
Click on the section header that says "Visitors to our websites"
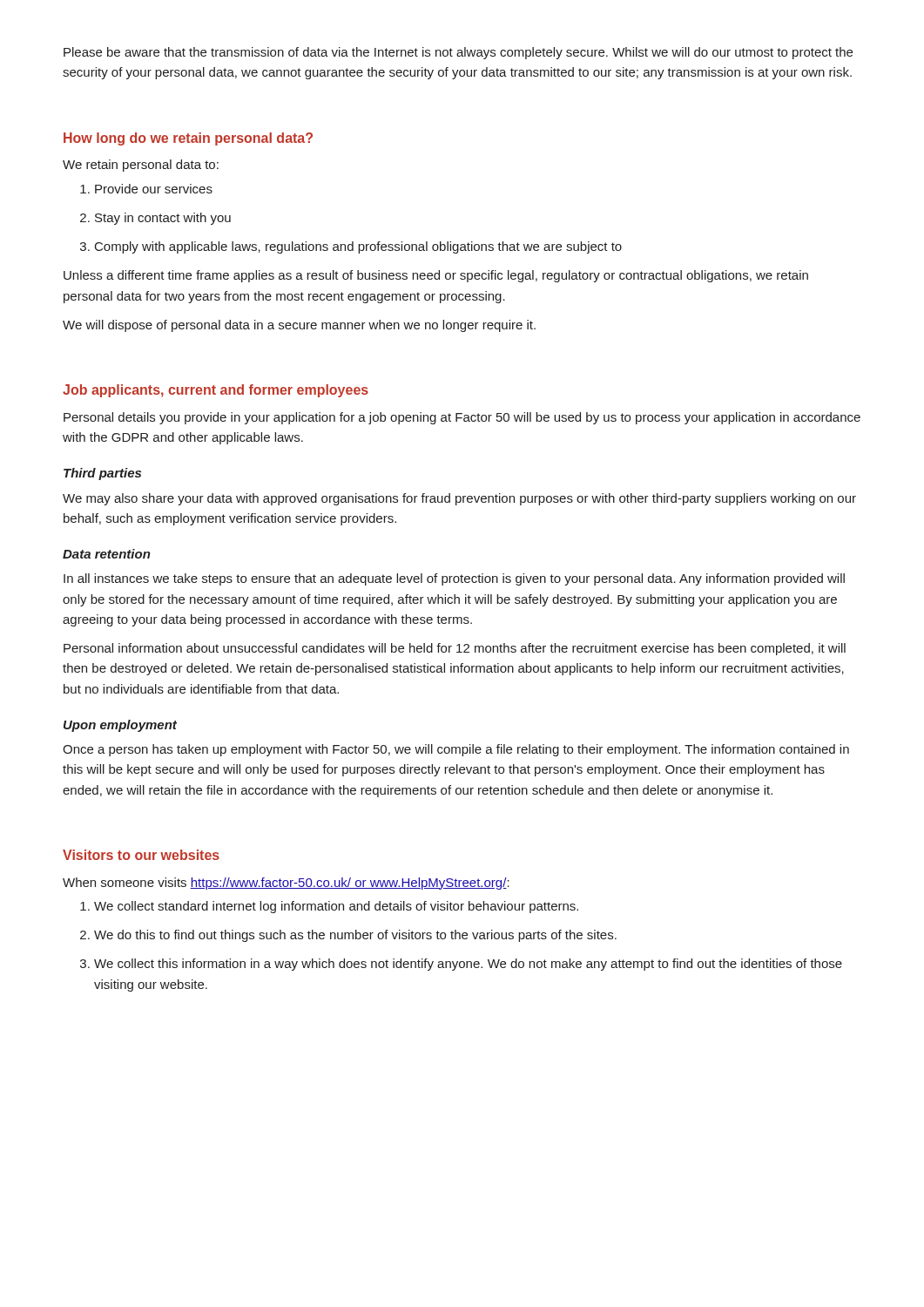tap(141, 855)
